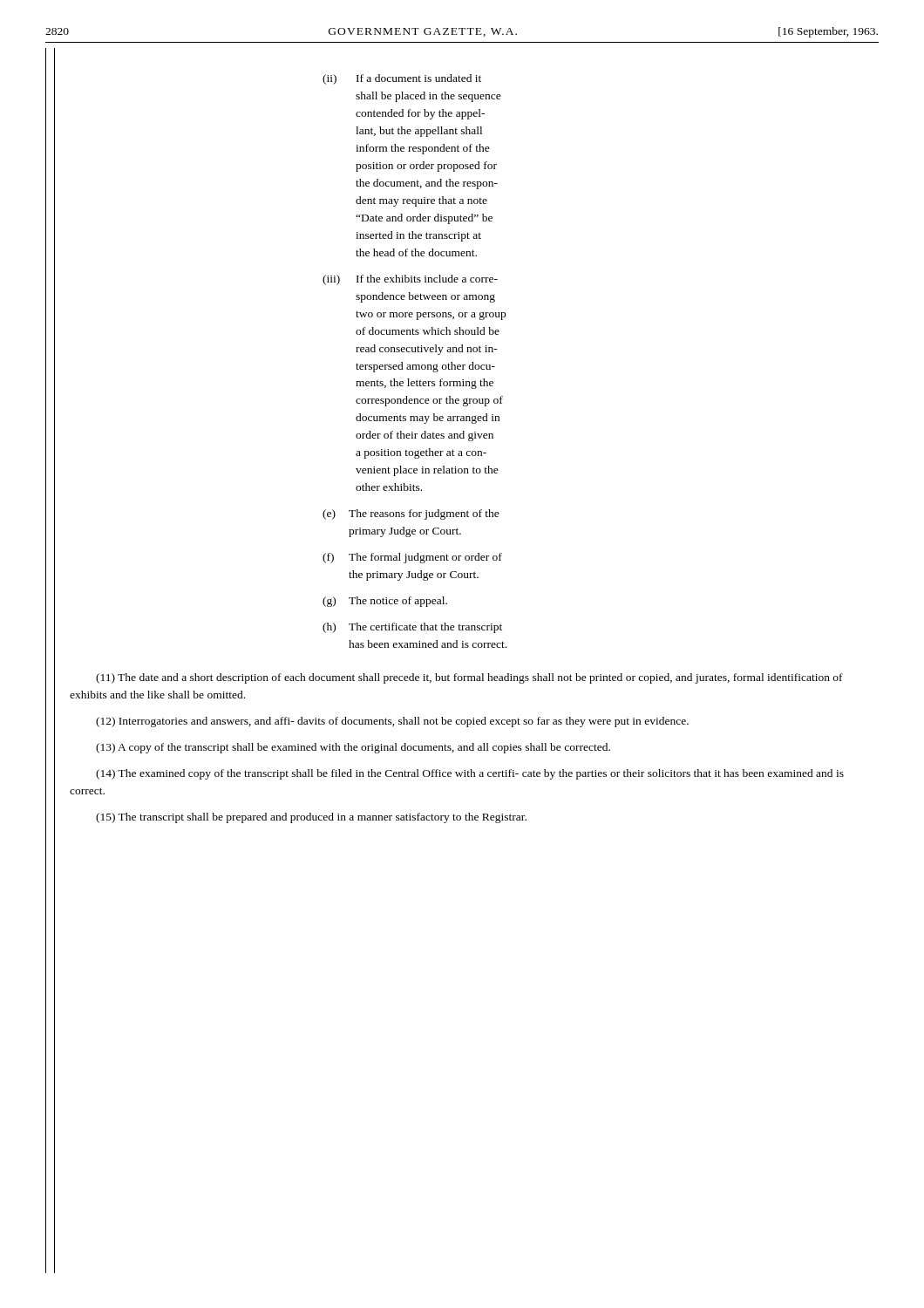Locate the text block that says "(12) Interrogatories and answers, and affi- davits"
This screenshot has height=1308, width=924.
coord(393,721)
